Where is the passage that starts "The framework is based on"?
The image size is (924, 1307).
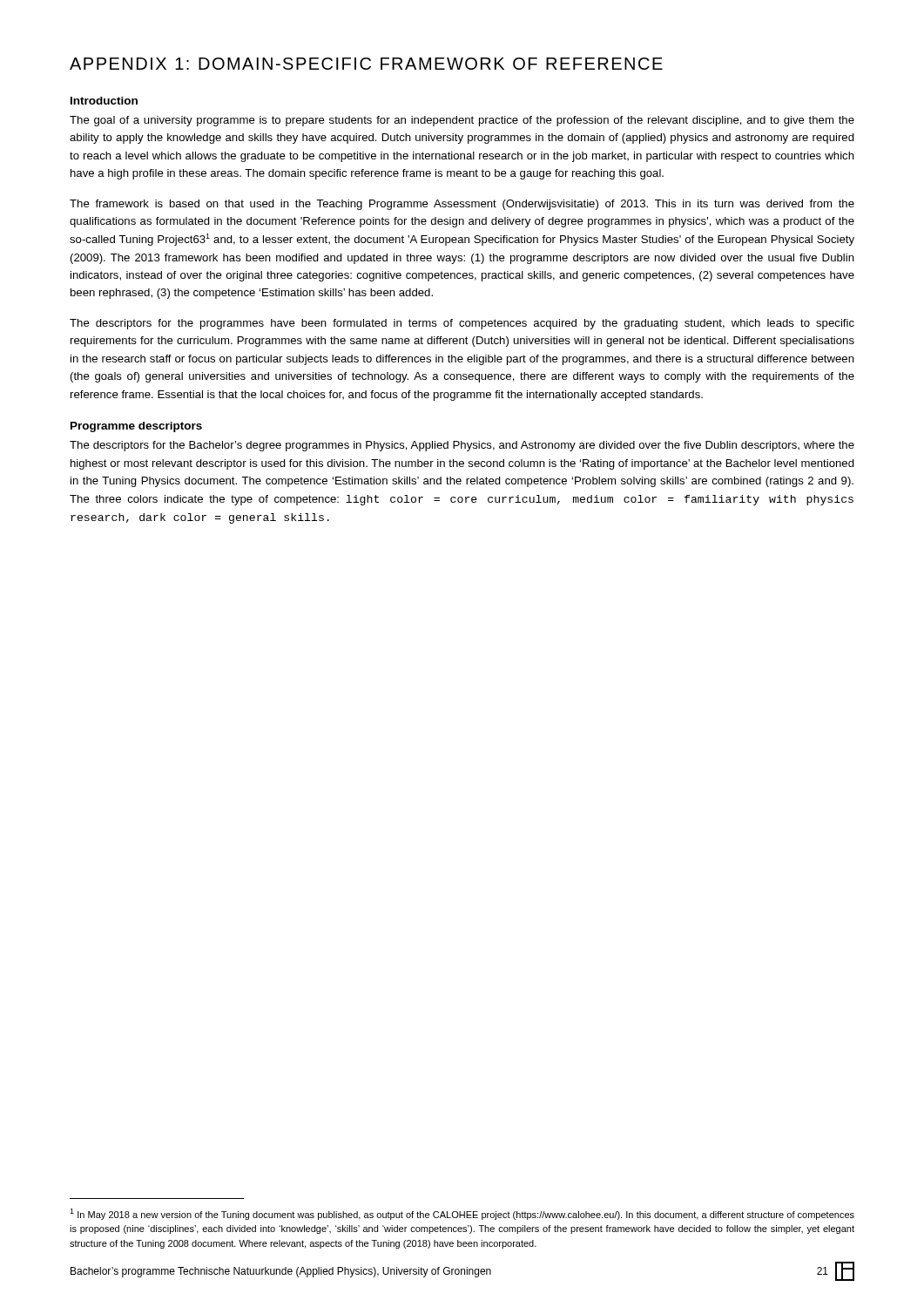click(462, 248)
